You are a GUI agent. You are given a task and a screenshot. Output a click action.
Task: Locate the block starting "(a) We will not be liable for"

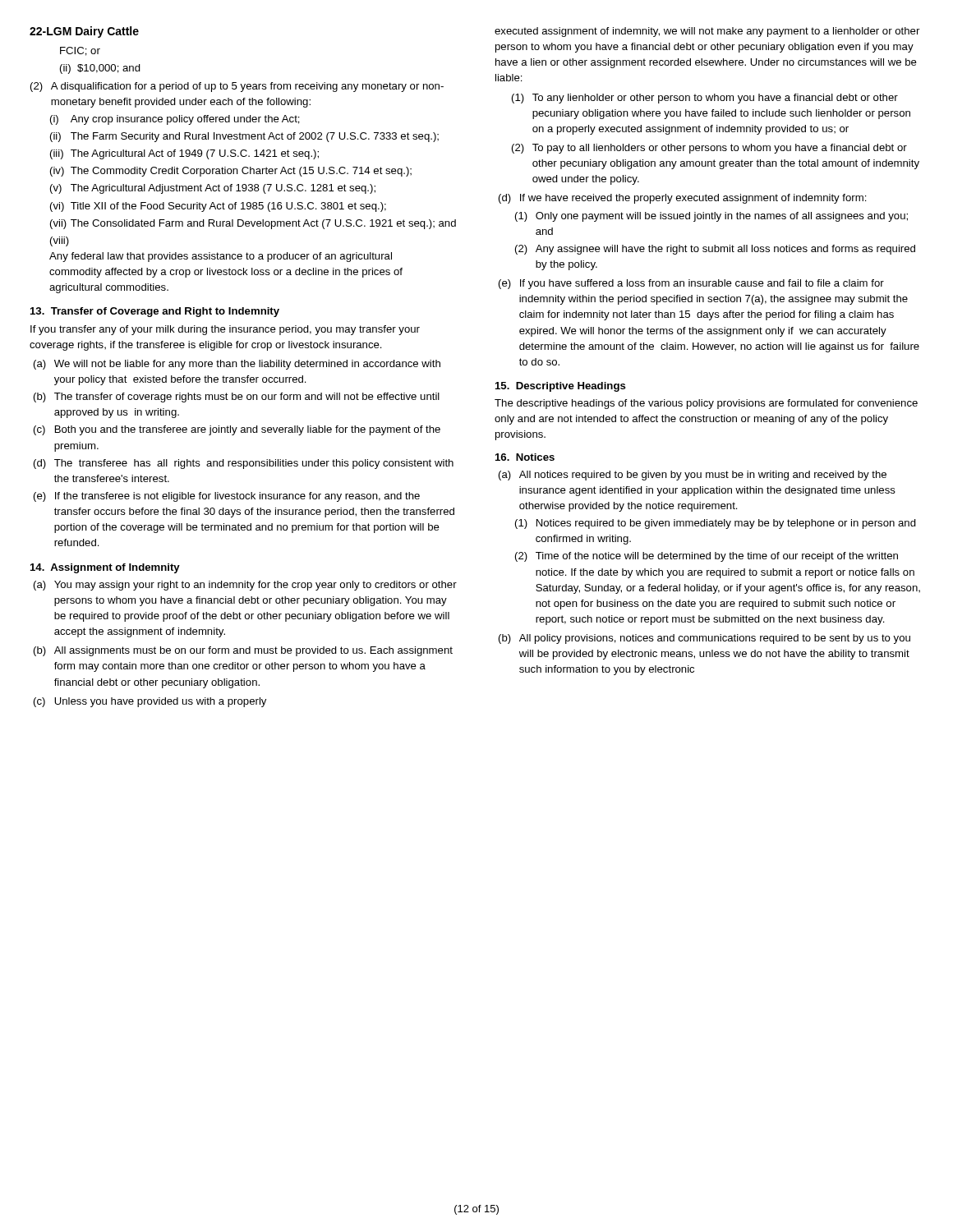[246, 371]
